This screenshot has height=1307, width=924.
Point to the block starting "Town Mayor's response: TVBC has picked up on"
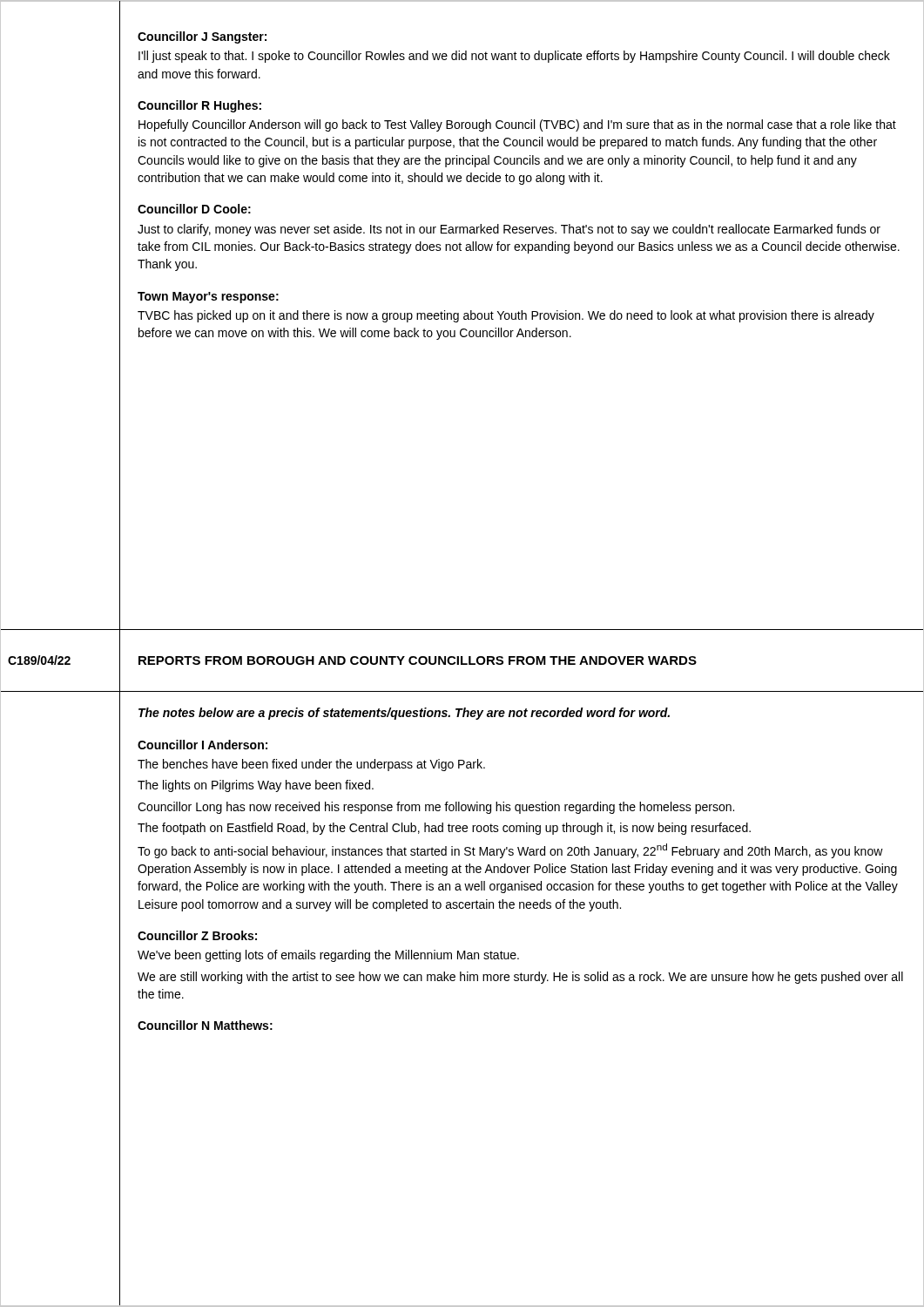point(522,315)
